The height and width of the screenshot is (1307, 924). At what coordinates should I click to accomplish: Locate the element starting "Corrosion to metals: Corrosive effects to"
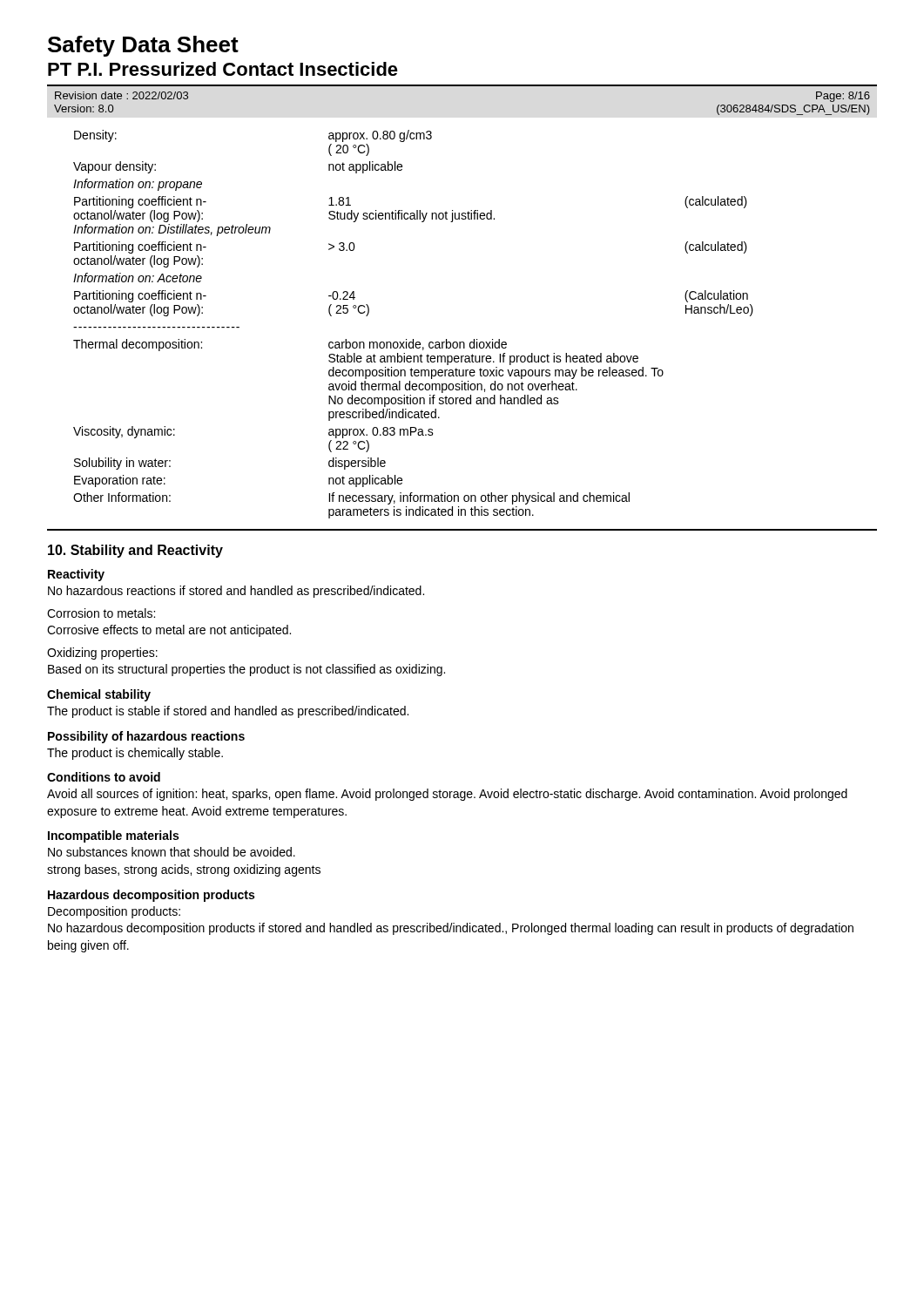point(170,622)
